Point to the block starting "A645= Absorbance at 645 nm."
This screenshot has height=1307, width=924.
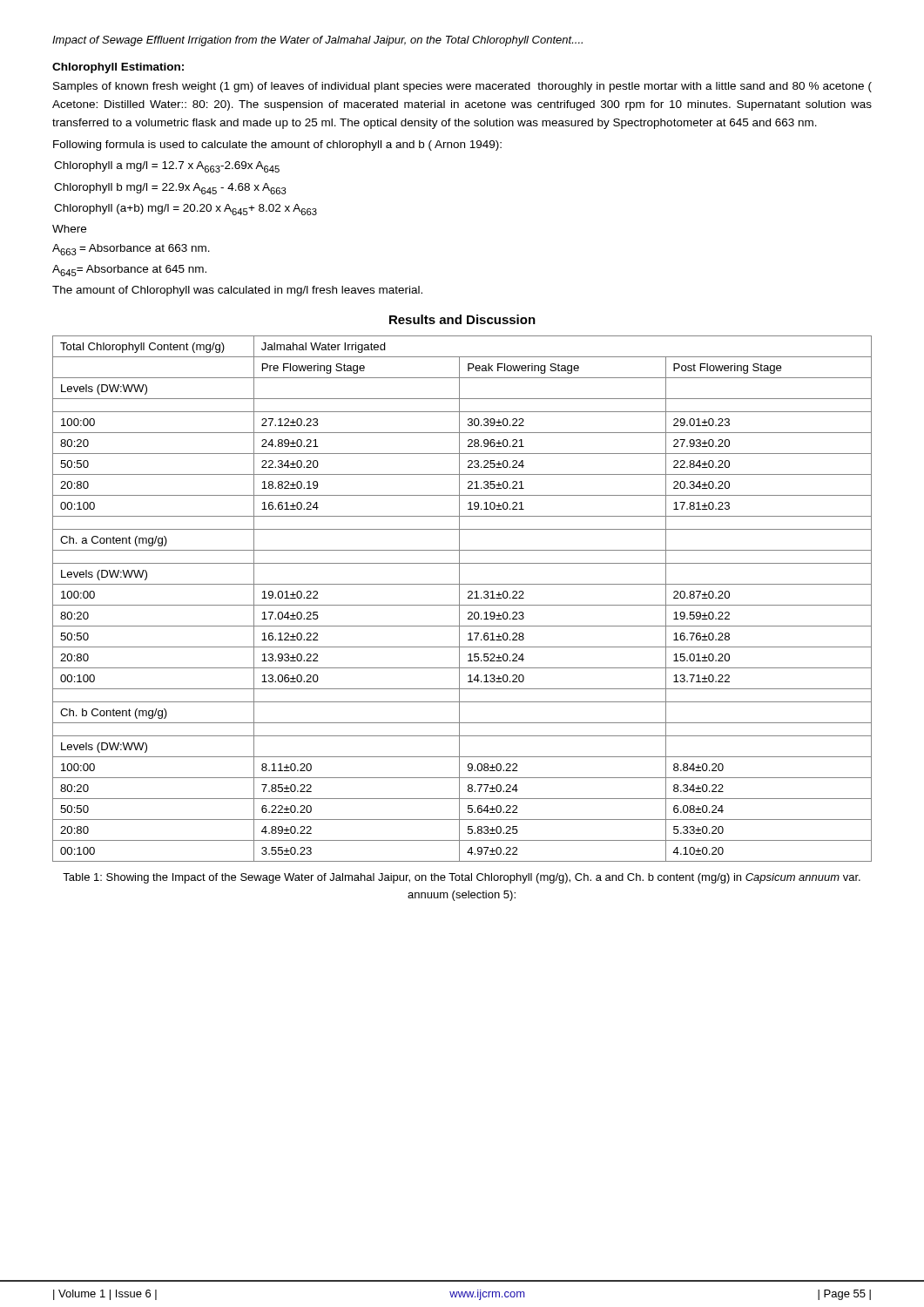coord(130,270)
